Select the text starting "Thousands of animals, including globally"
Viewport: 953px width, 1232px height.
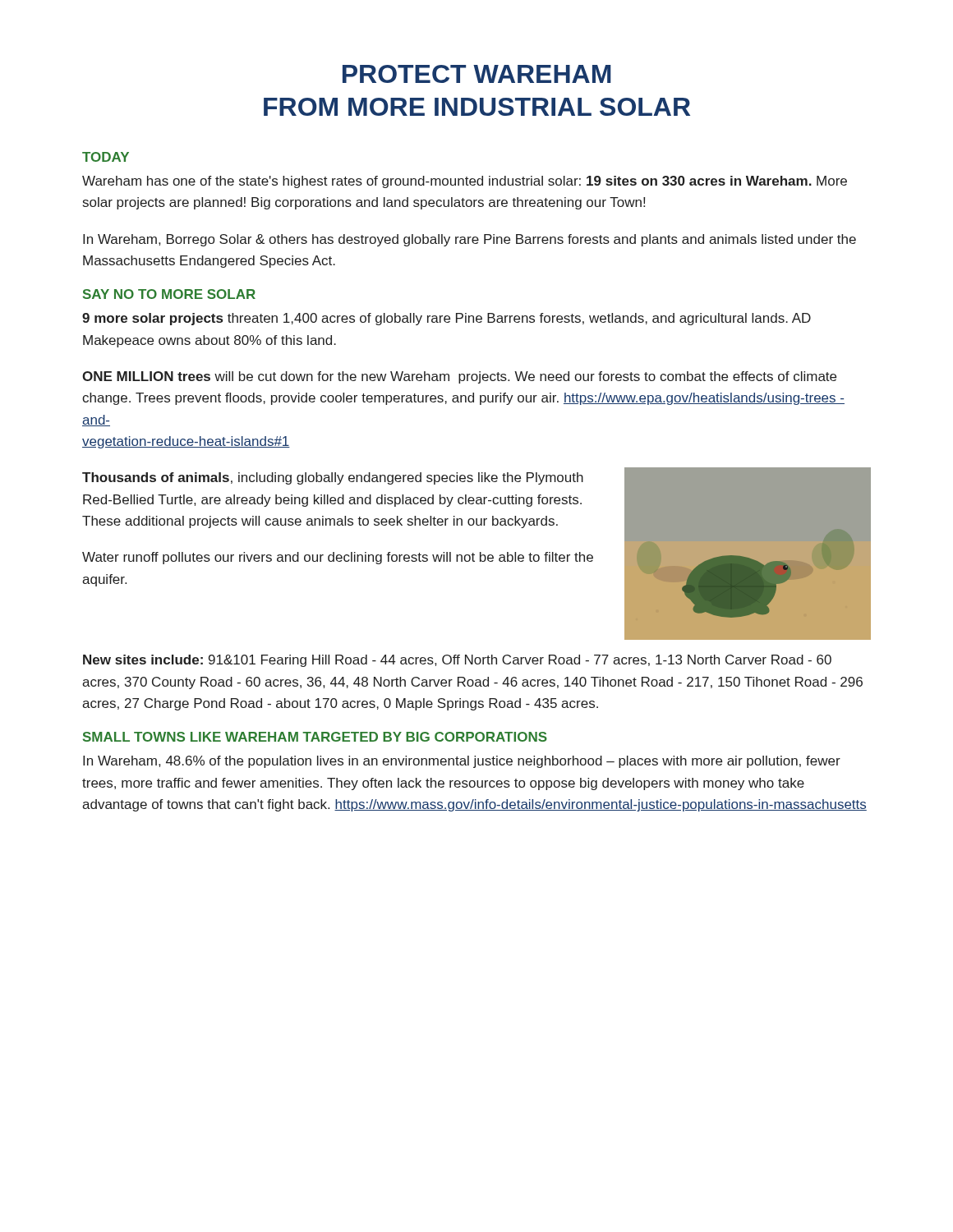coord(333,500)
